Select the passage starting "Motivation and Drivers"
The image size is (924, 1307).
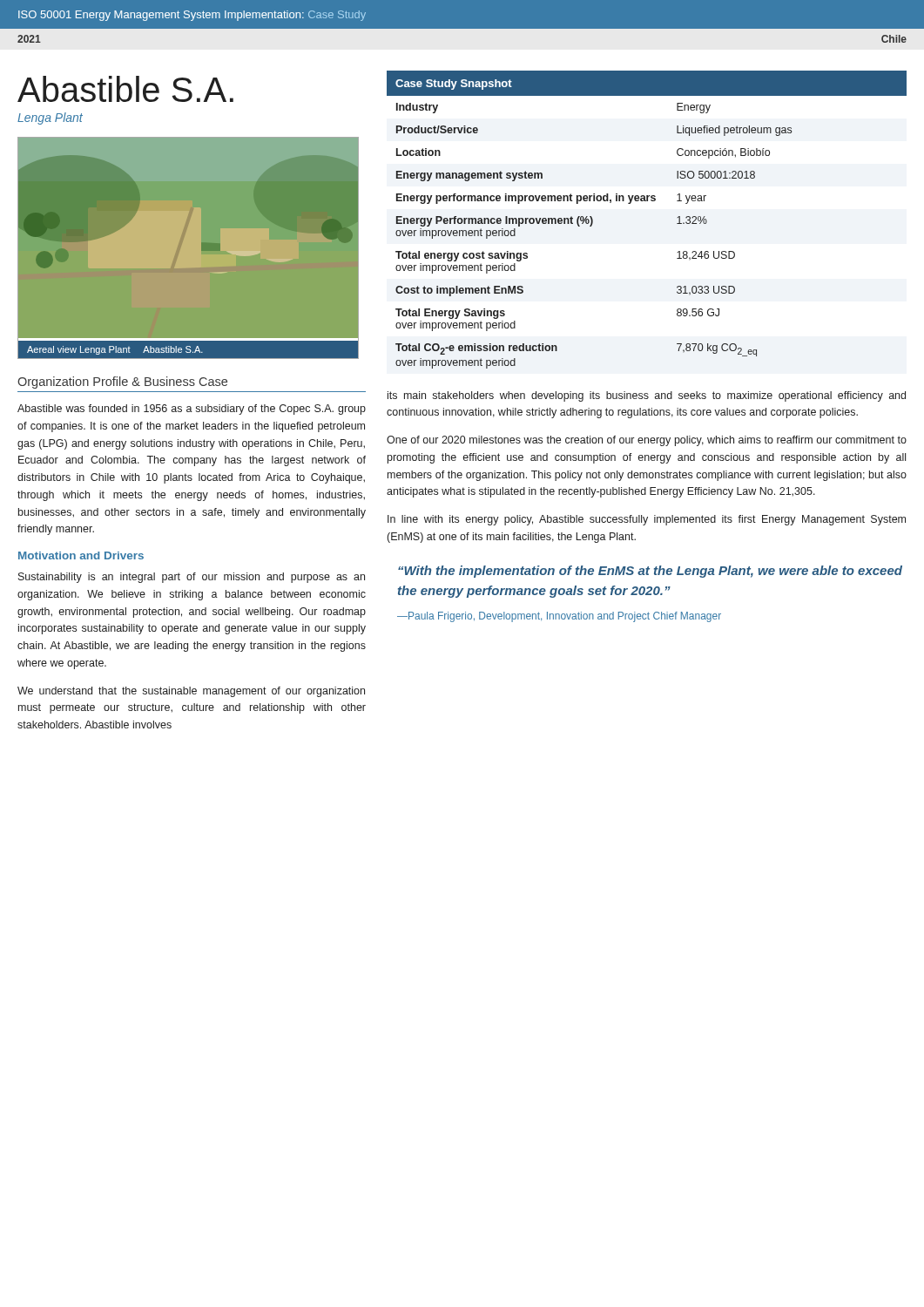click(81, 555)
